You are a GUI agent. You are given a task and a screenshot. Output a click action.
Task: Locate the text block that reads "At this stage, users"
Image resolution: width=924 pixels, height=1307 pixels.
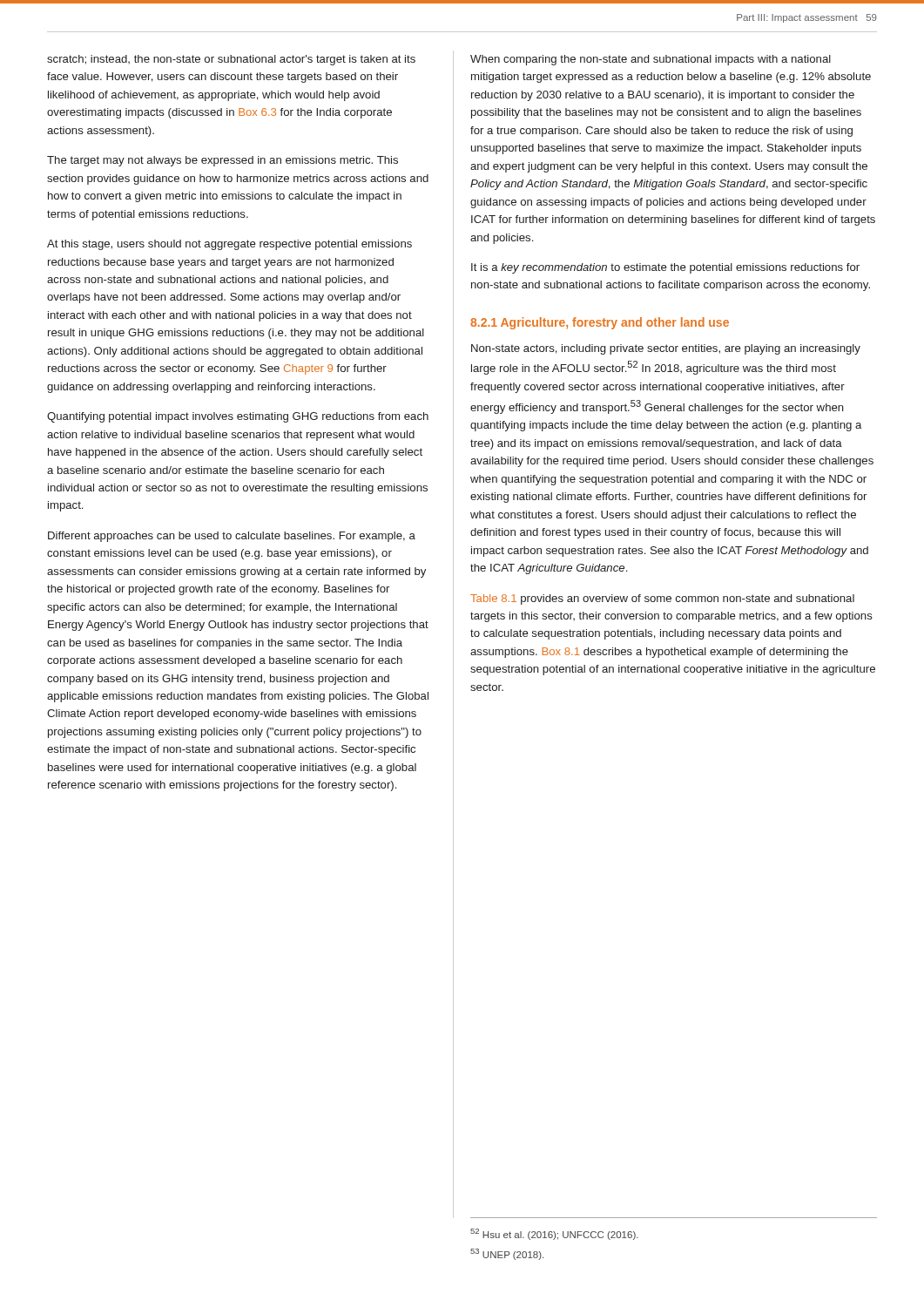tap(239, 316)
